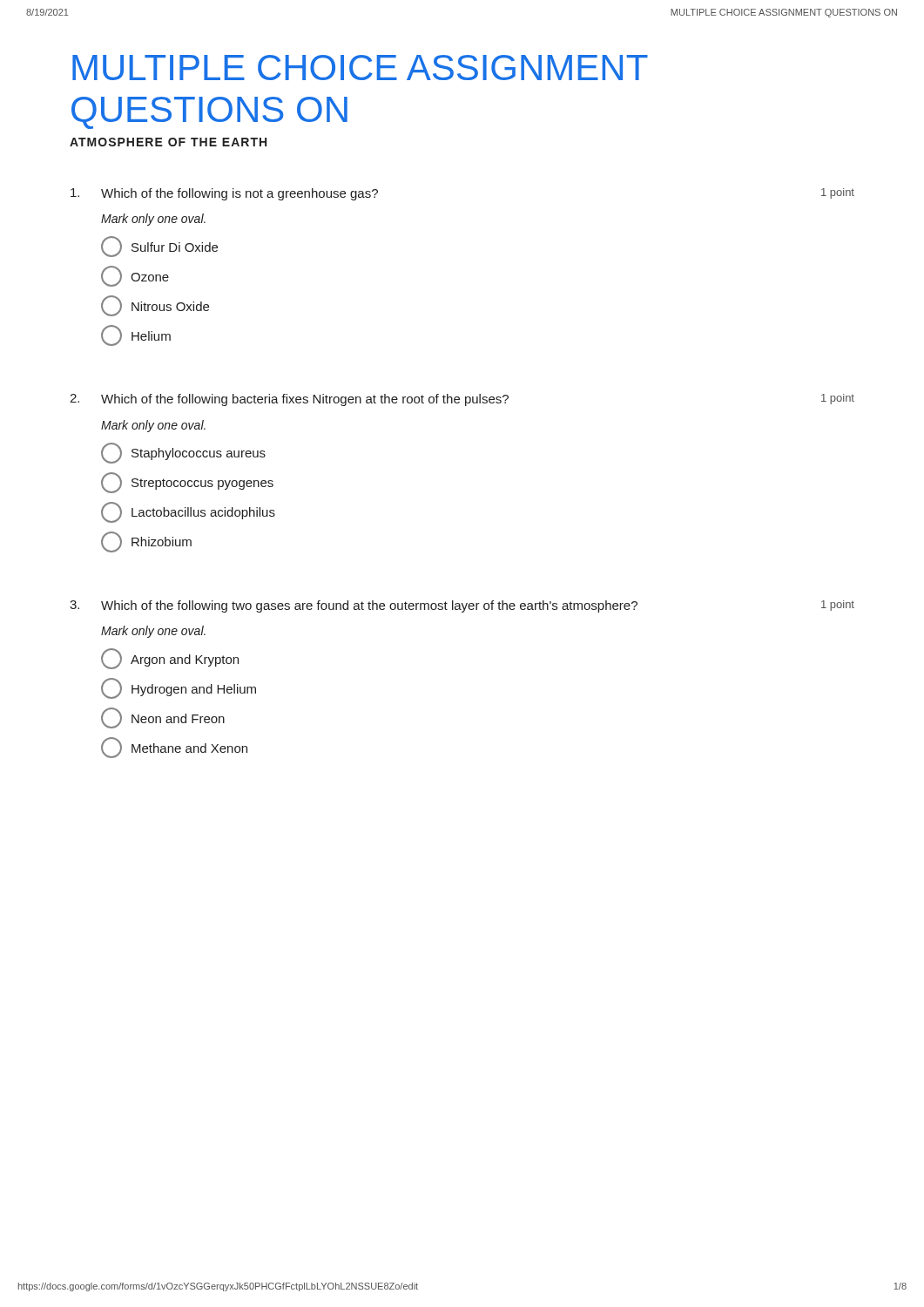Click on the list item that reads "Sulfur Di Oxide"
The width and height of the screenshot is (924, 1307).
click(x=160, y=247)
